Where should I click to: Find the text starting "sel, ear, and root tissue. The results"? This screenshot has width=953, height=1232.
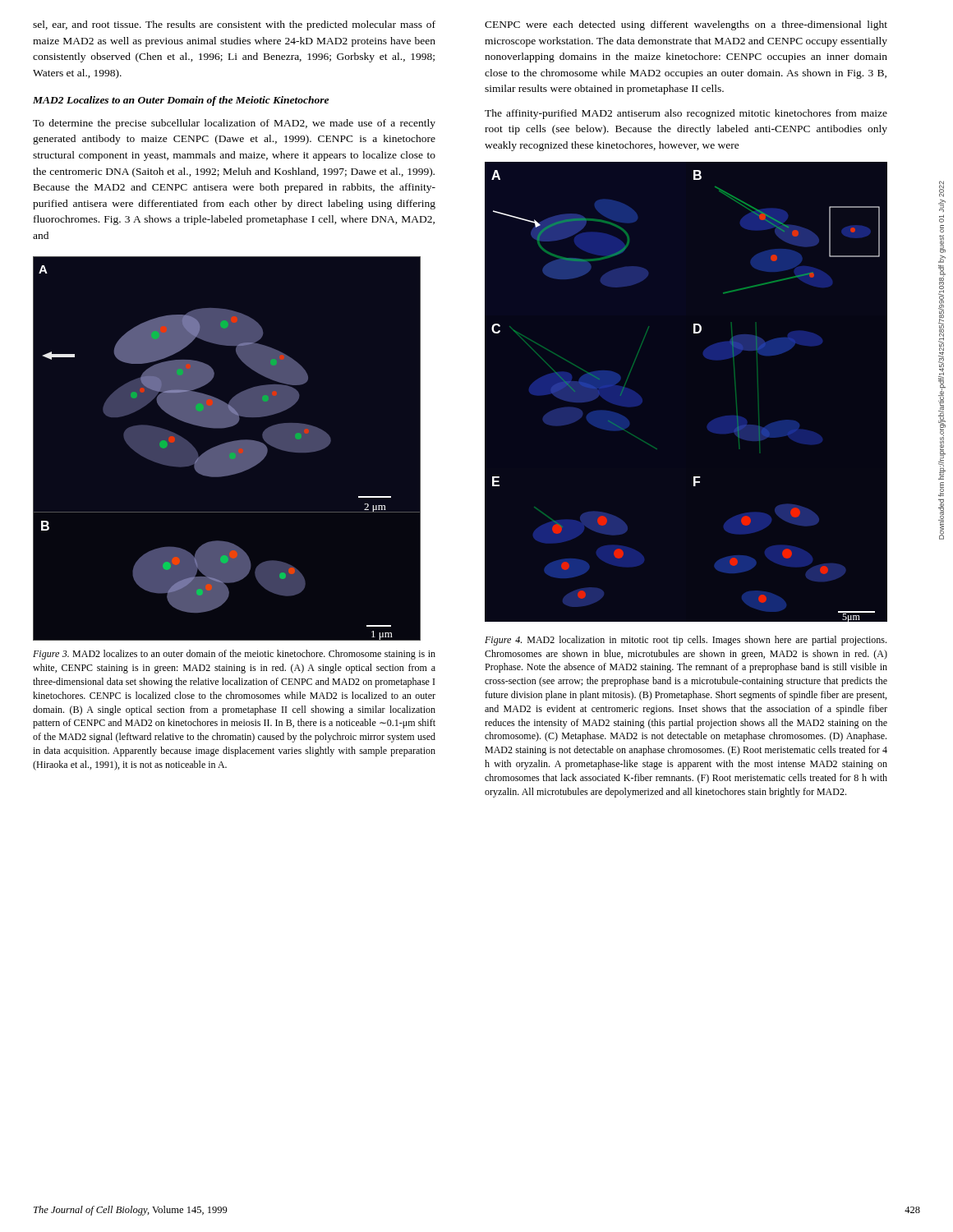point(234,49)
